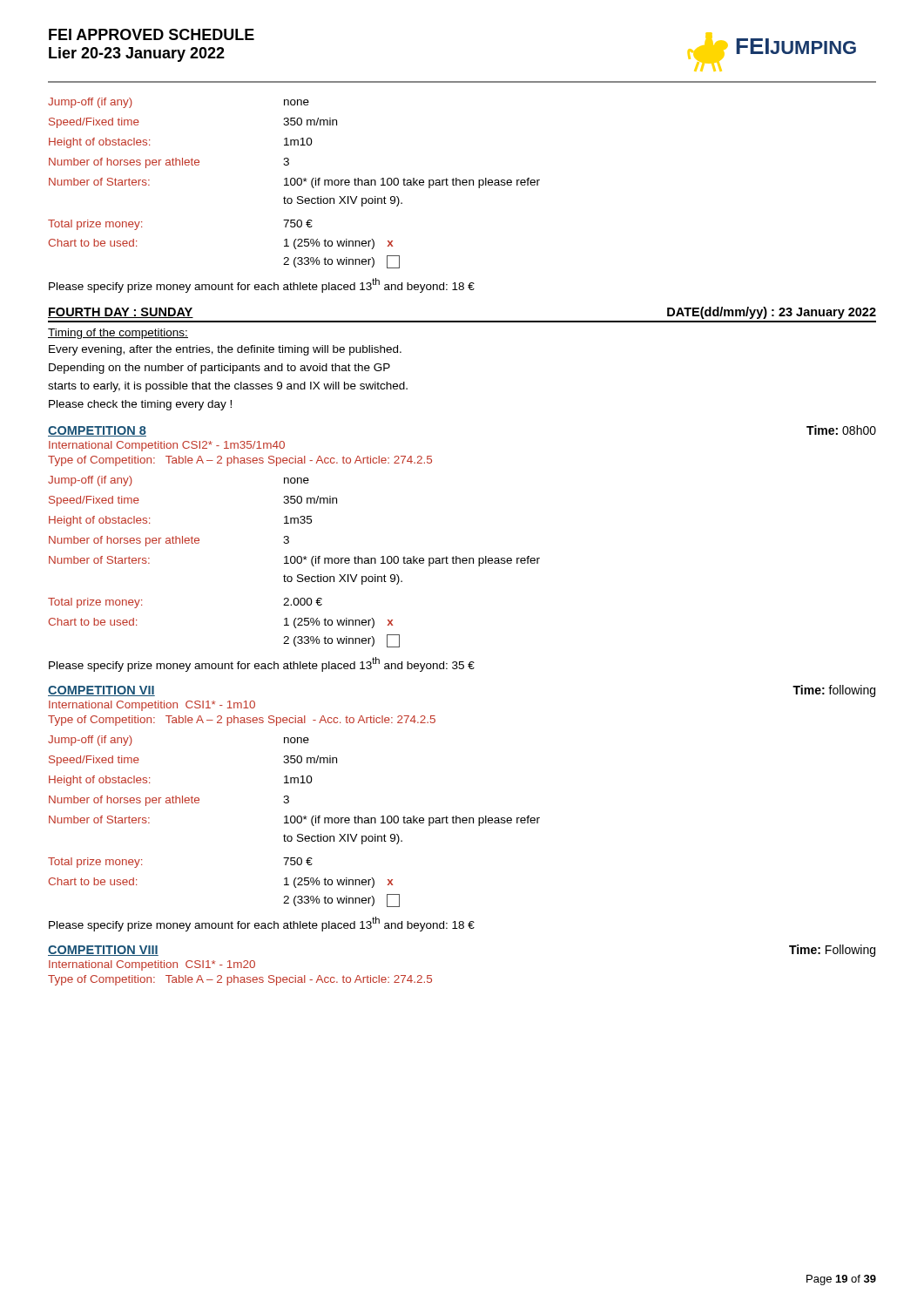
Task: Click on the text starting "COMPETITION VIII"
Action: pos(103,950)
